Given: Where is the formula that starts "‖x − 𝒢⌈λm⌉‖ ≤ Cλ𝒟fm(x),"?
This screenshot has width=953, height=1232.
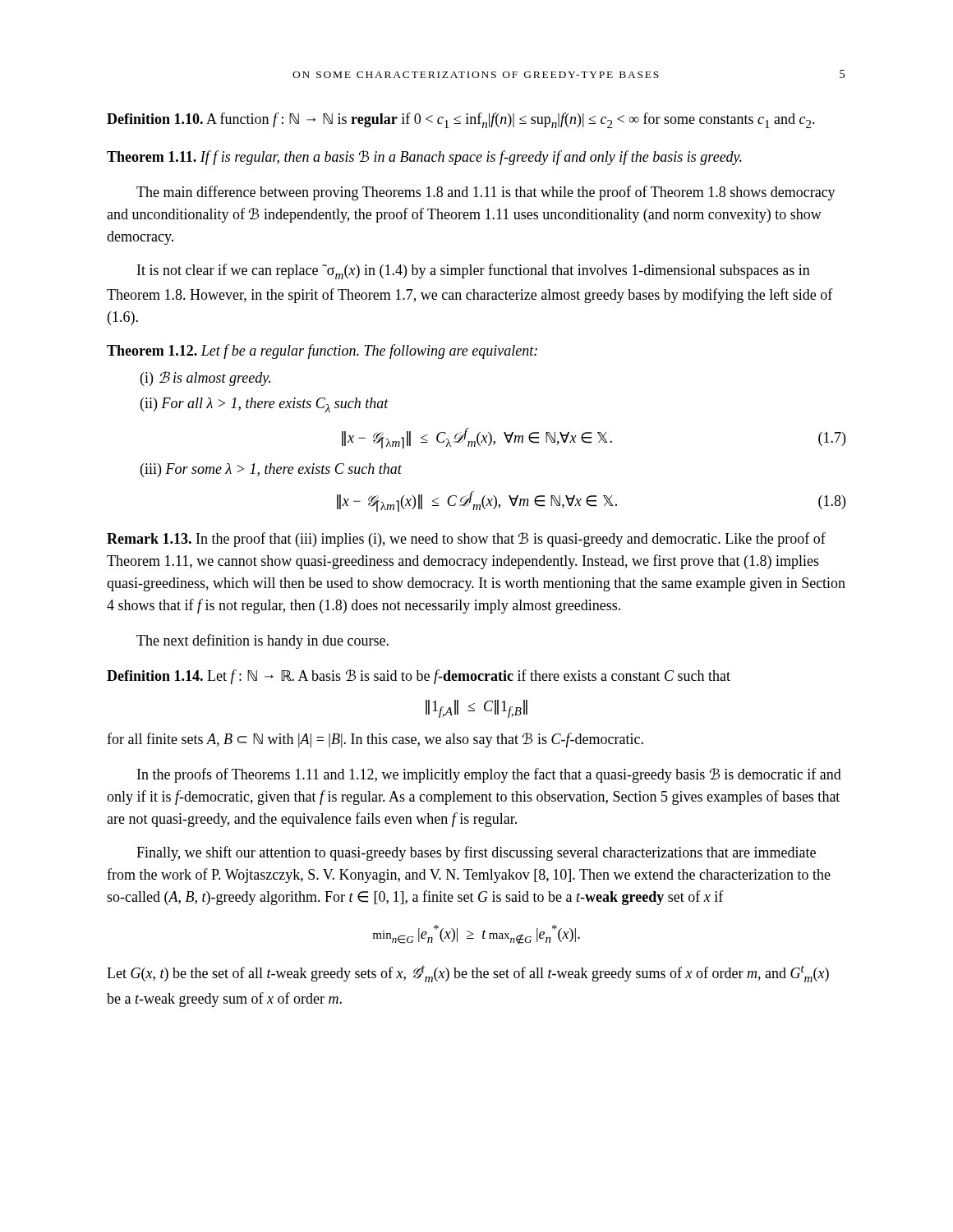Looking at the screenshot, I should (x=476, y=438).
